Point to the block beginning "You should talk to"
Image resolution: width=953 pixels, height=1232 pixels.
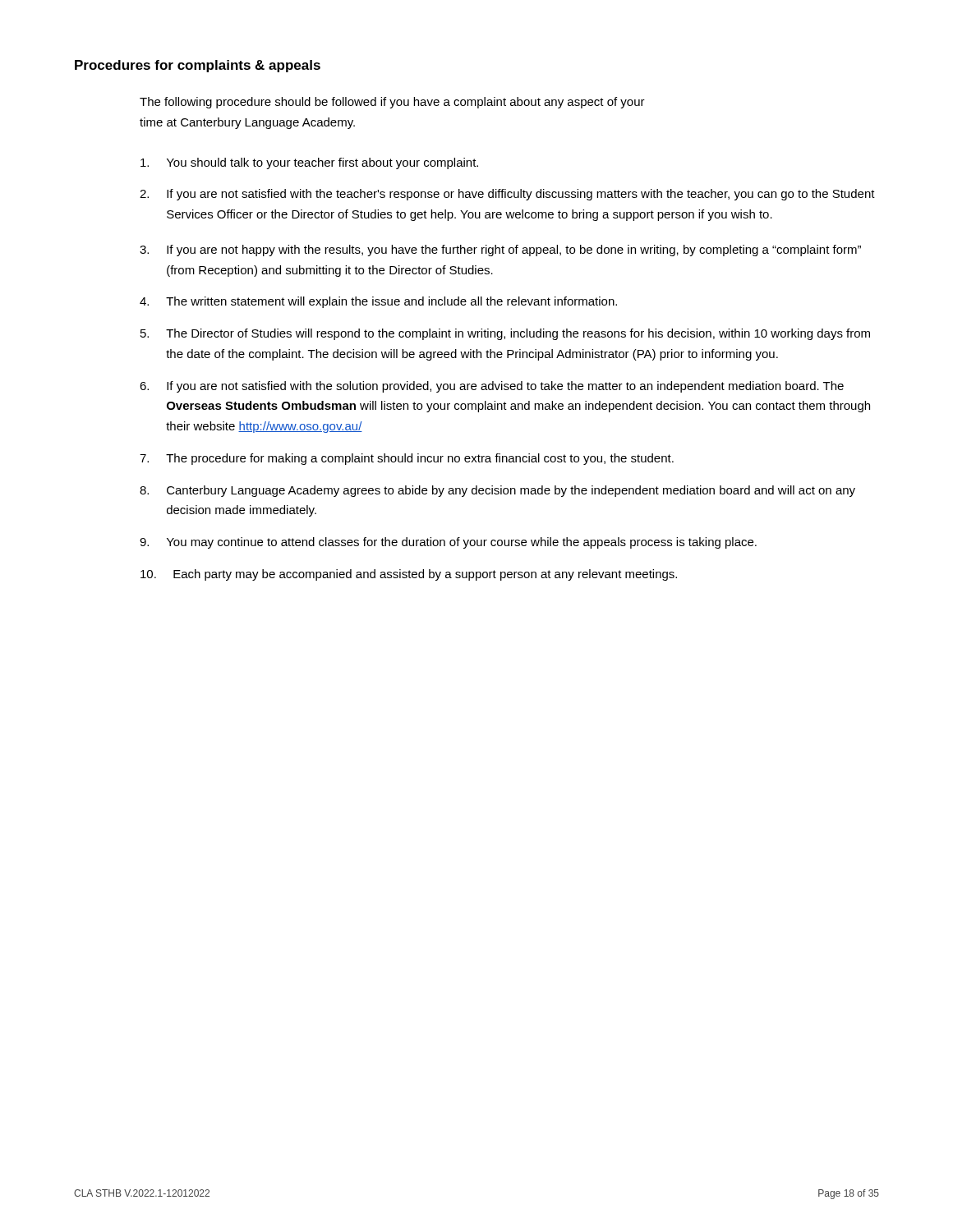click(x=309, y=163)
